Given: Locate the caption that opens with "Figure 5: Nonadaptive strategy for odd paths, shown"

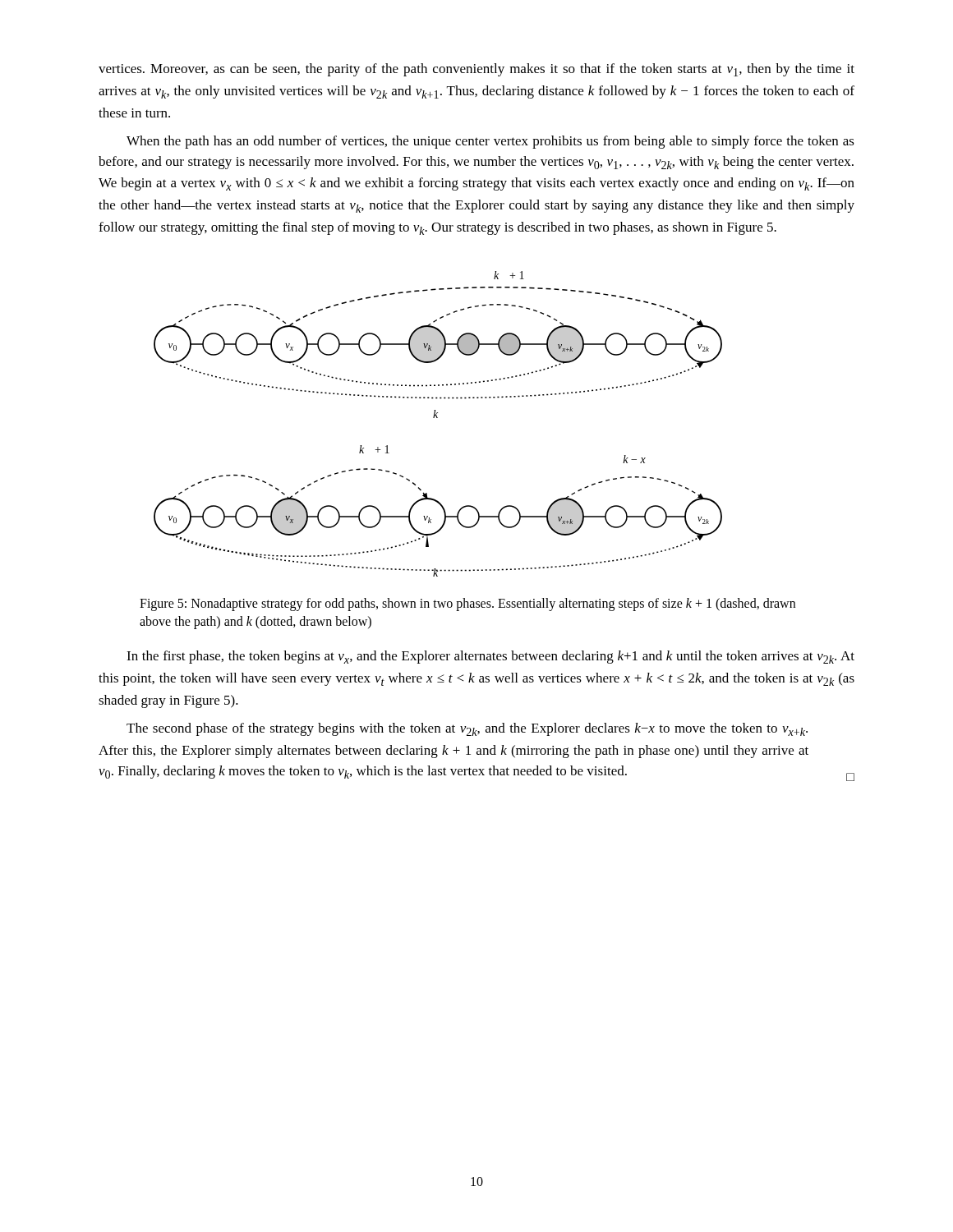Looking at the screenshot, I should (468, 612).
